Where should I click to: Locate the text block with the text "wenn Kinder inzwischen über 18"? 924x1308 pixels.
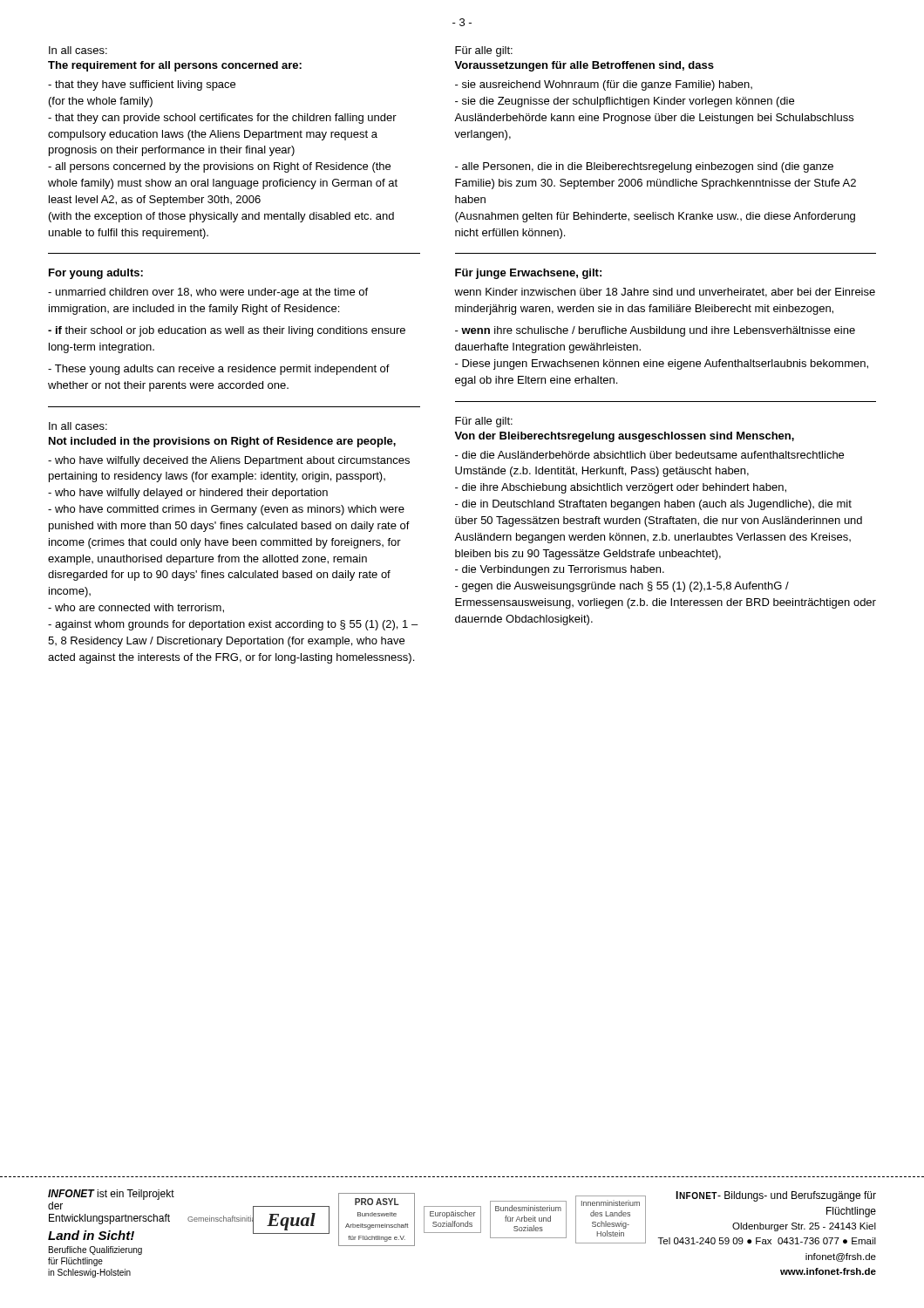(665, 300)
